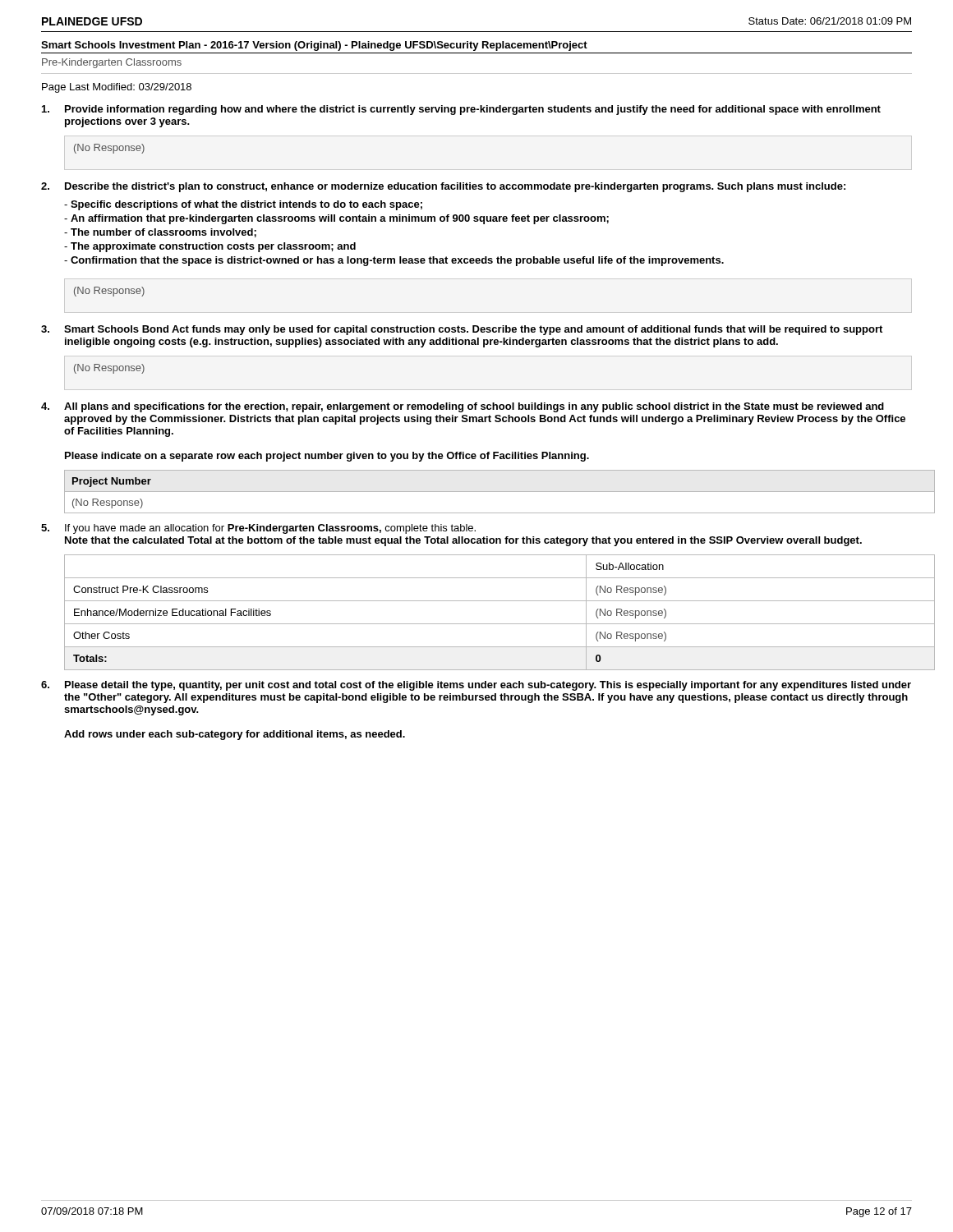Locate the table with the text "Project Number"
This screenshot has width=953, height=1232.
click(x=499, y=492)
